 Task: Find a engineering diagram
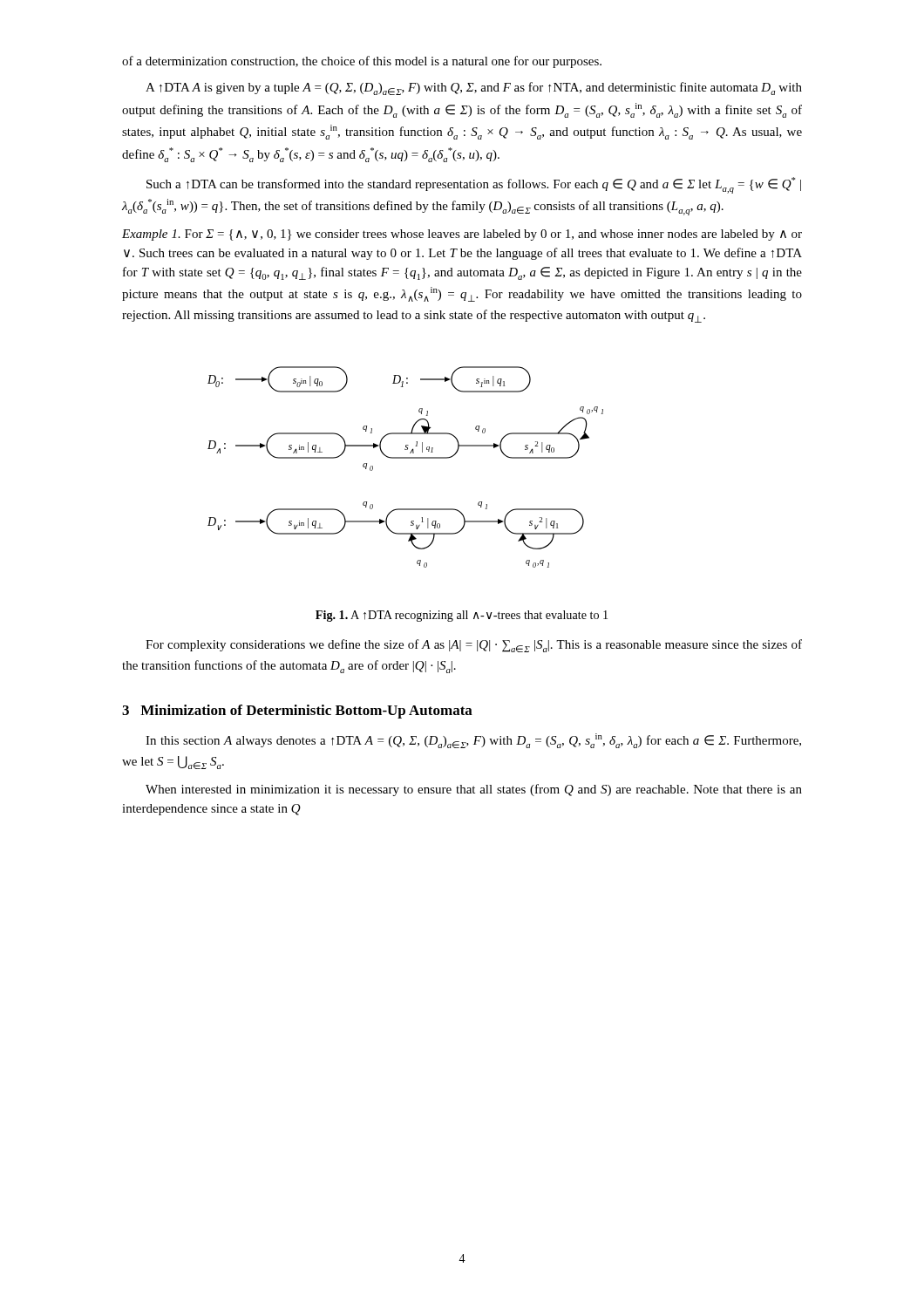[x=462, y=475]
